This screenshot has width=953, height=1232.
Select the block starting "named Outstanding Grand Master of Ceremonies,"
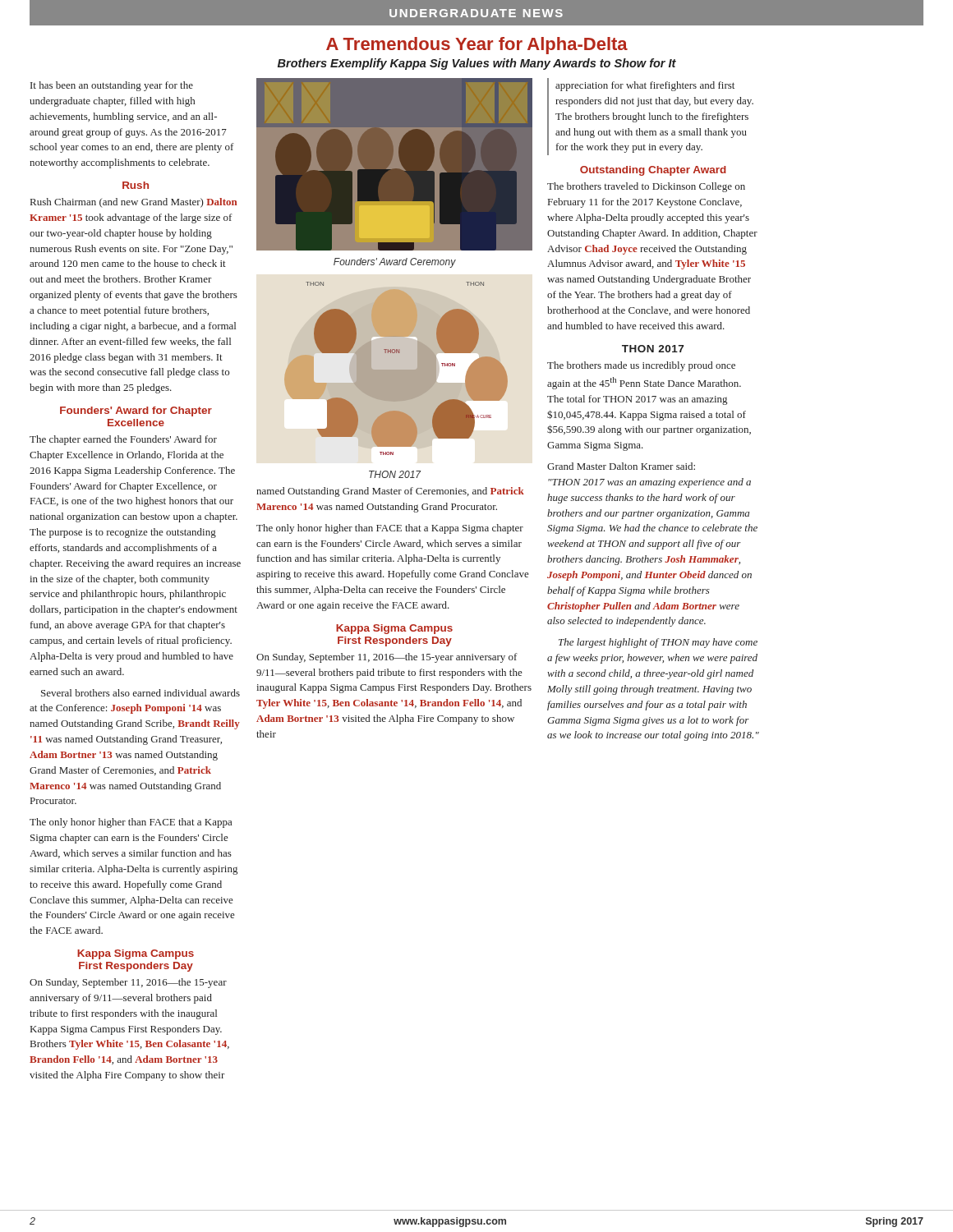(x=390, y=498)
